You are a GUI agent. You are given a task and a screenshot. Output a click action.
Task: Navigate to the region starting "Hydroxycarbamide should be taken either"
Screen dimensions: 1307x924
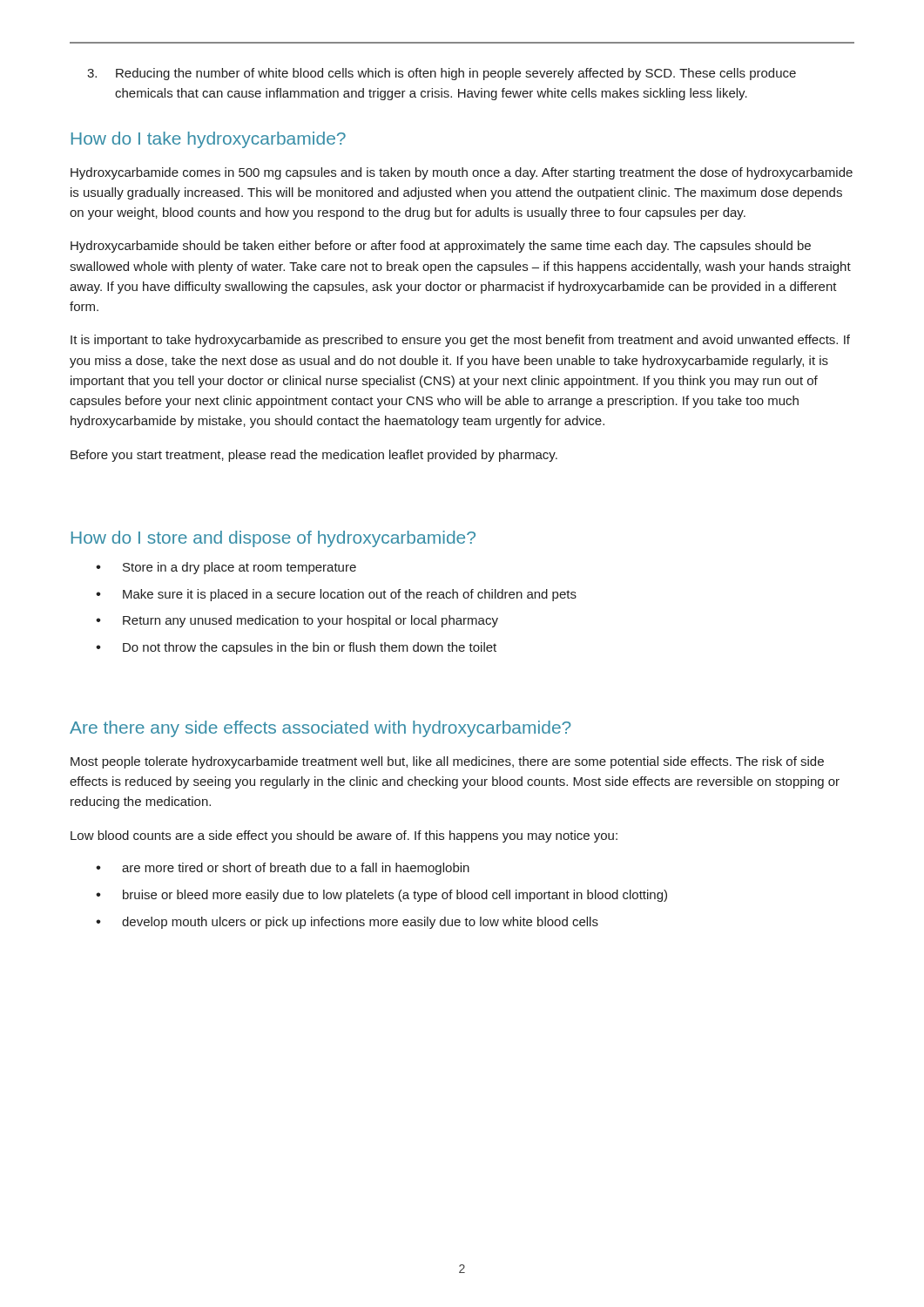click(462, 276)
